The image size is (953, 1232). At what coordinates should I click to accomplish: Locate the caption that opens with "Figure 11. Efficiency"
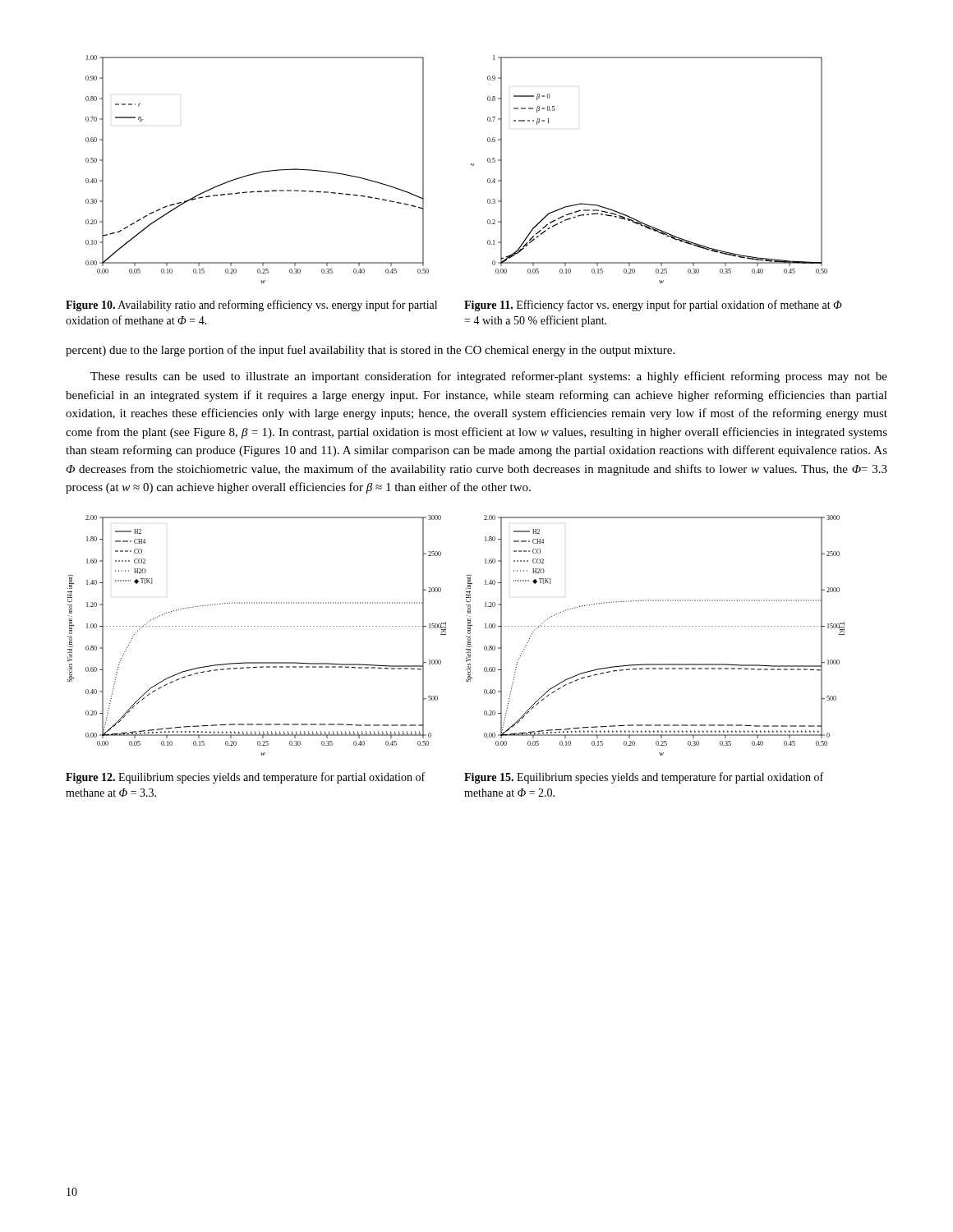pos(653,313)
